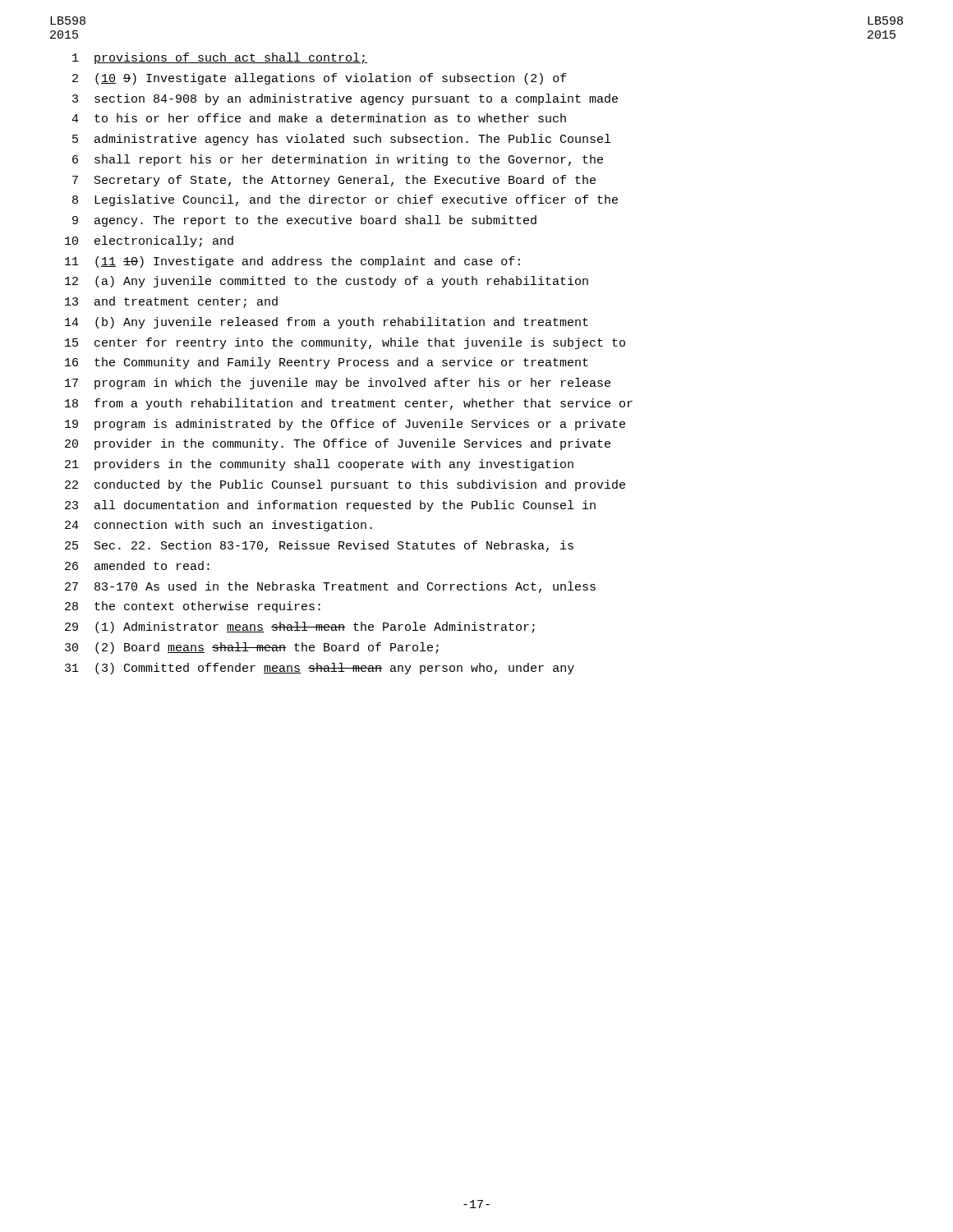The width and height of the screenshot is (953, 1232).
Task: Locate the text that reads "24 connection with such an investigation."
Action: click(x=219, y=526)
